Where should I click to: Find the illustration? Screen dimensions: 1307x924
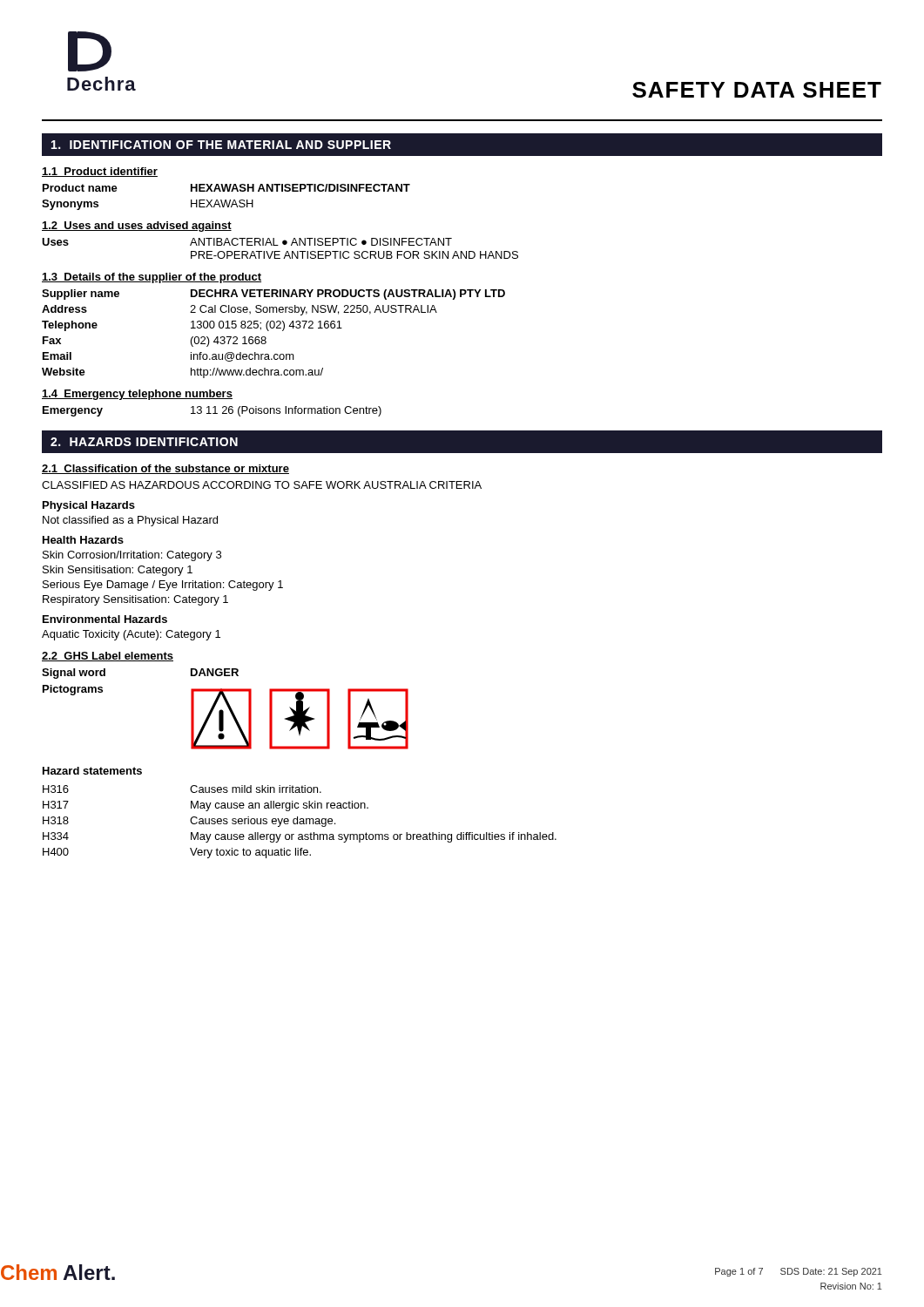point(300,720)
